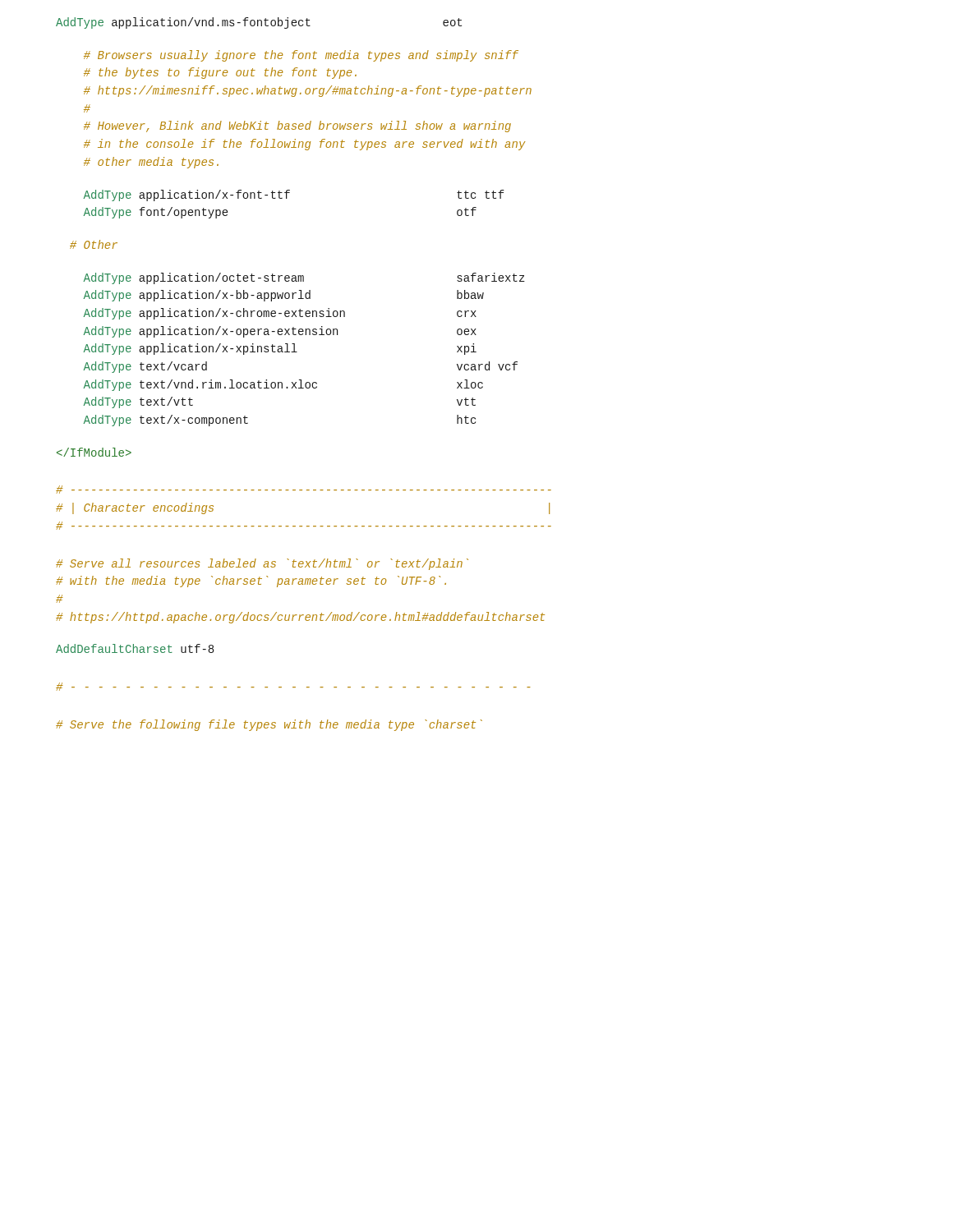Select the text block that reads "- - - - - - -"

(x=488, y=688)
